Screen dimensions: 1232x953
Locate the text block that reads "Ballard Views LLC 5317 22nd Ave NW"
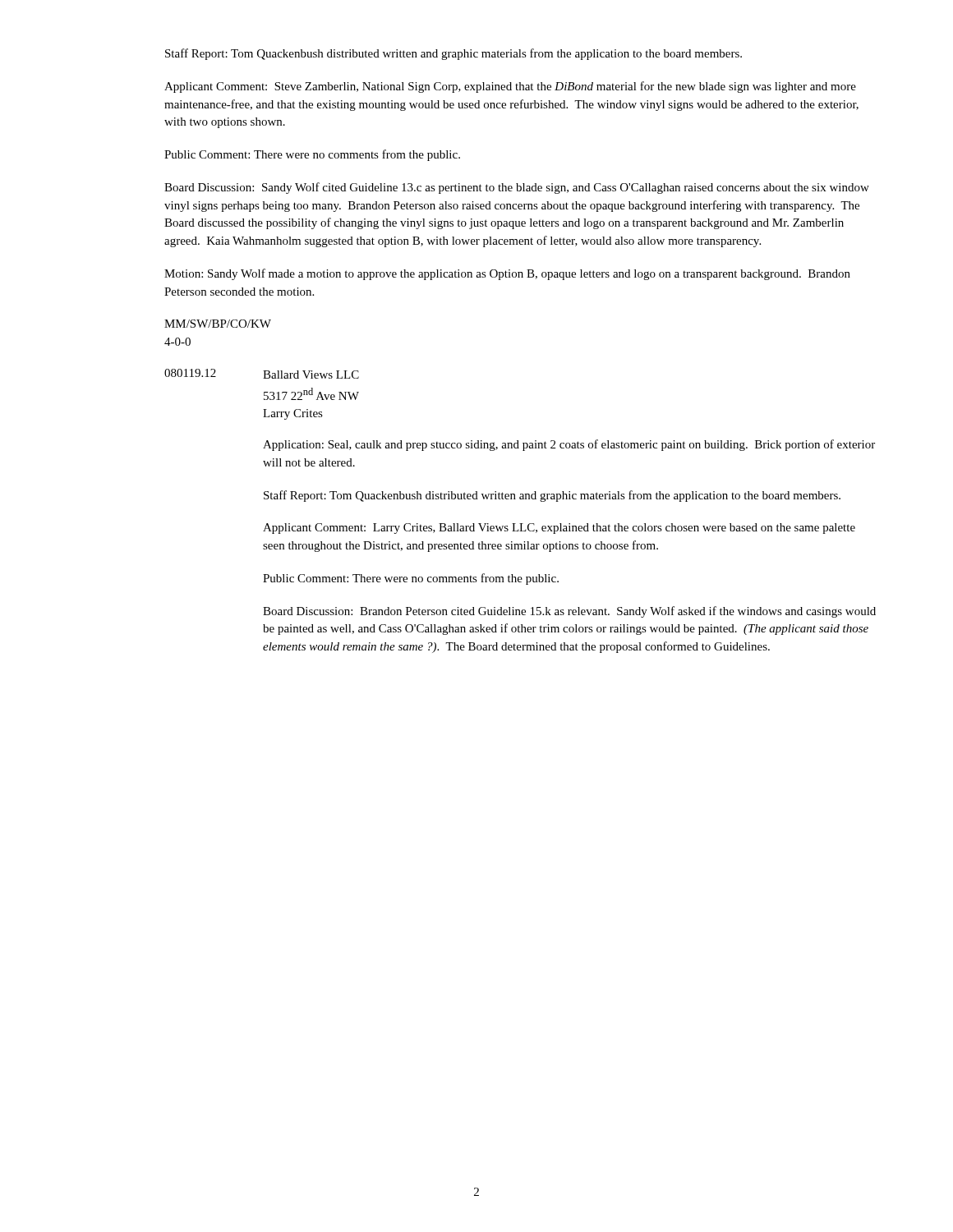click(311, 394)
